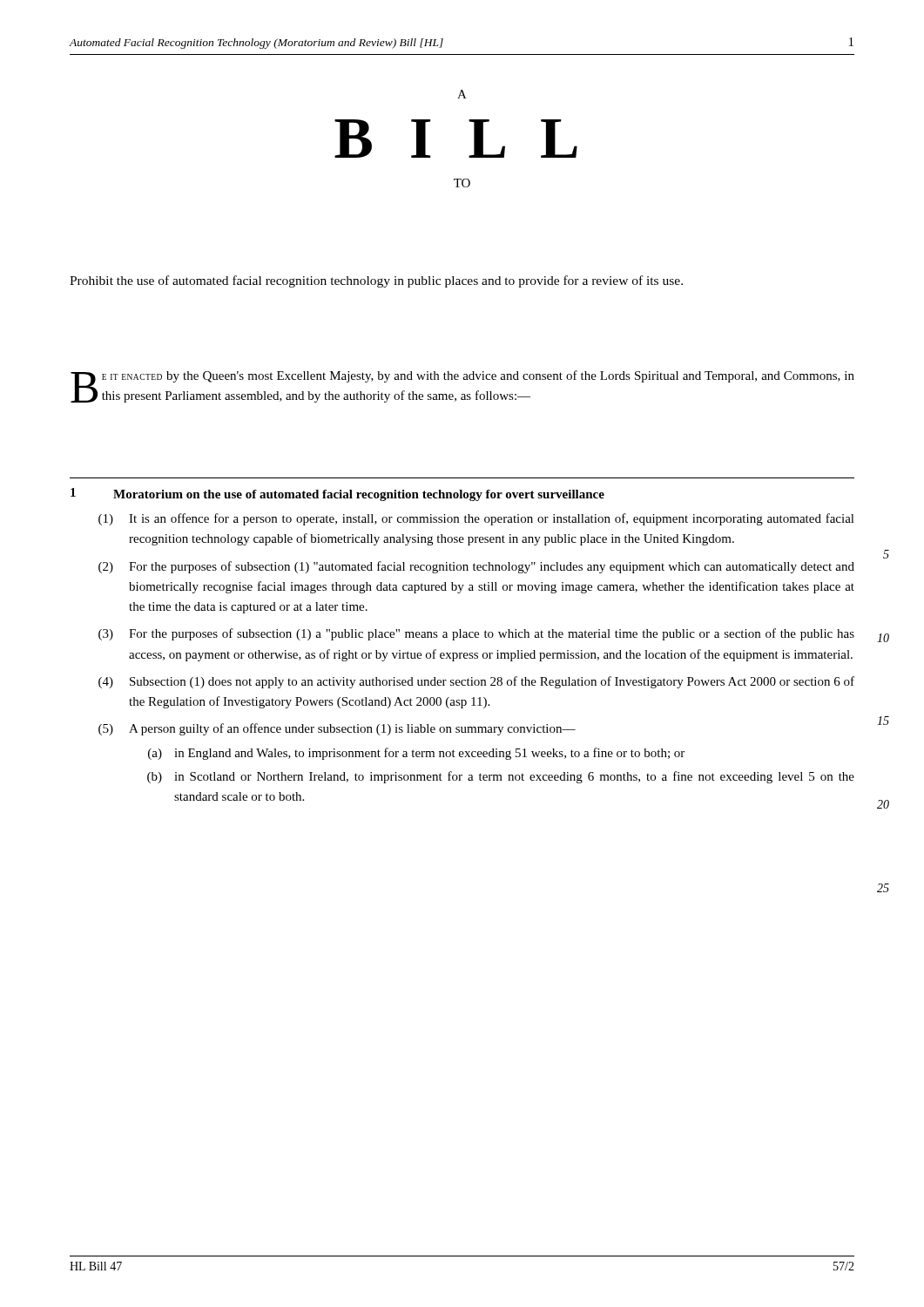Find the text block that reads "(3) For the purposes"
This screenshot has width=924, height=1307.
[462, 644]
